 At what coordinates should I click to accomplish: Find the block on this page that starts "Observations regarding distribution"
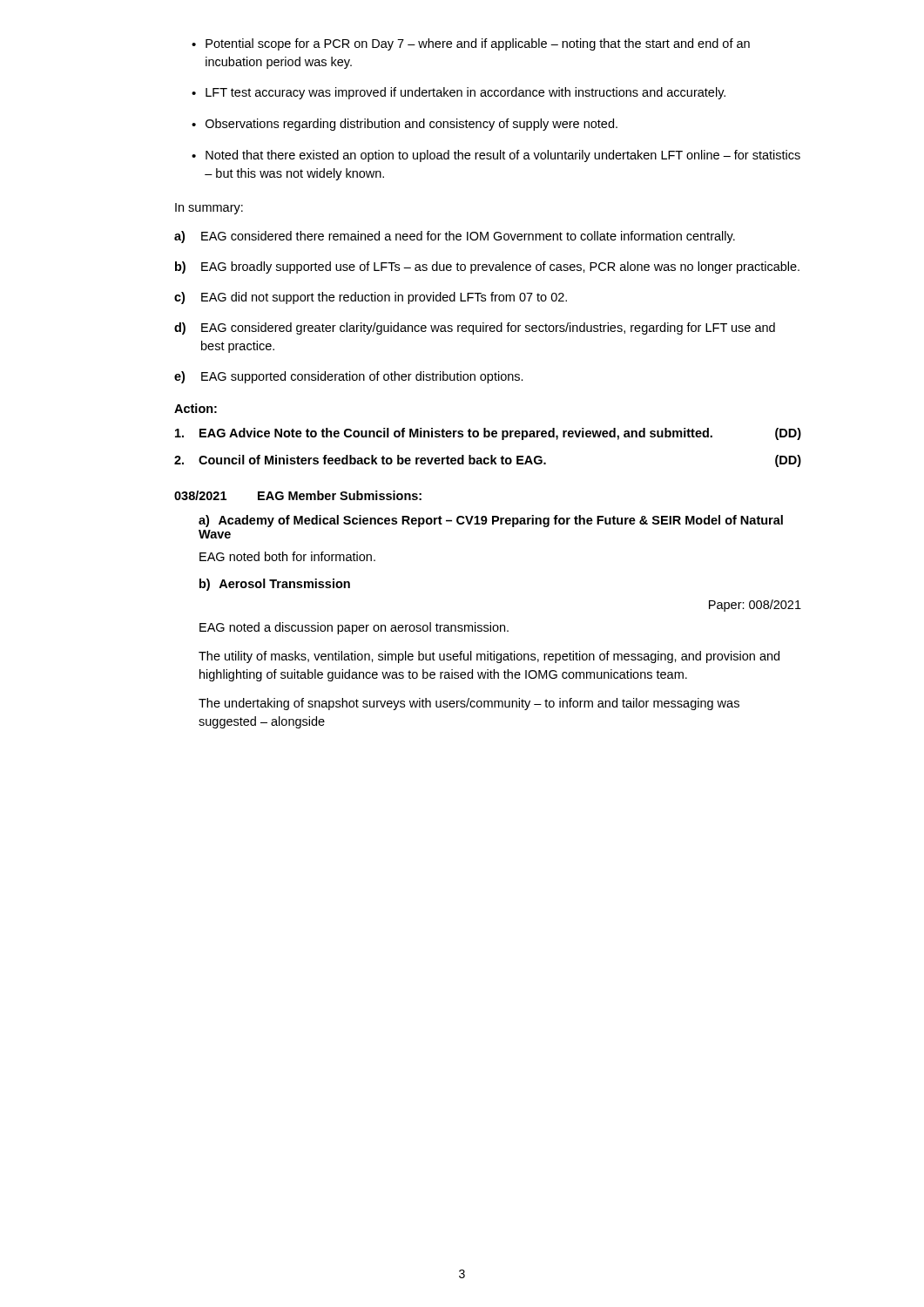tap(488, 124)
